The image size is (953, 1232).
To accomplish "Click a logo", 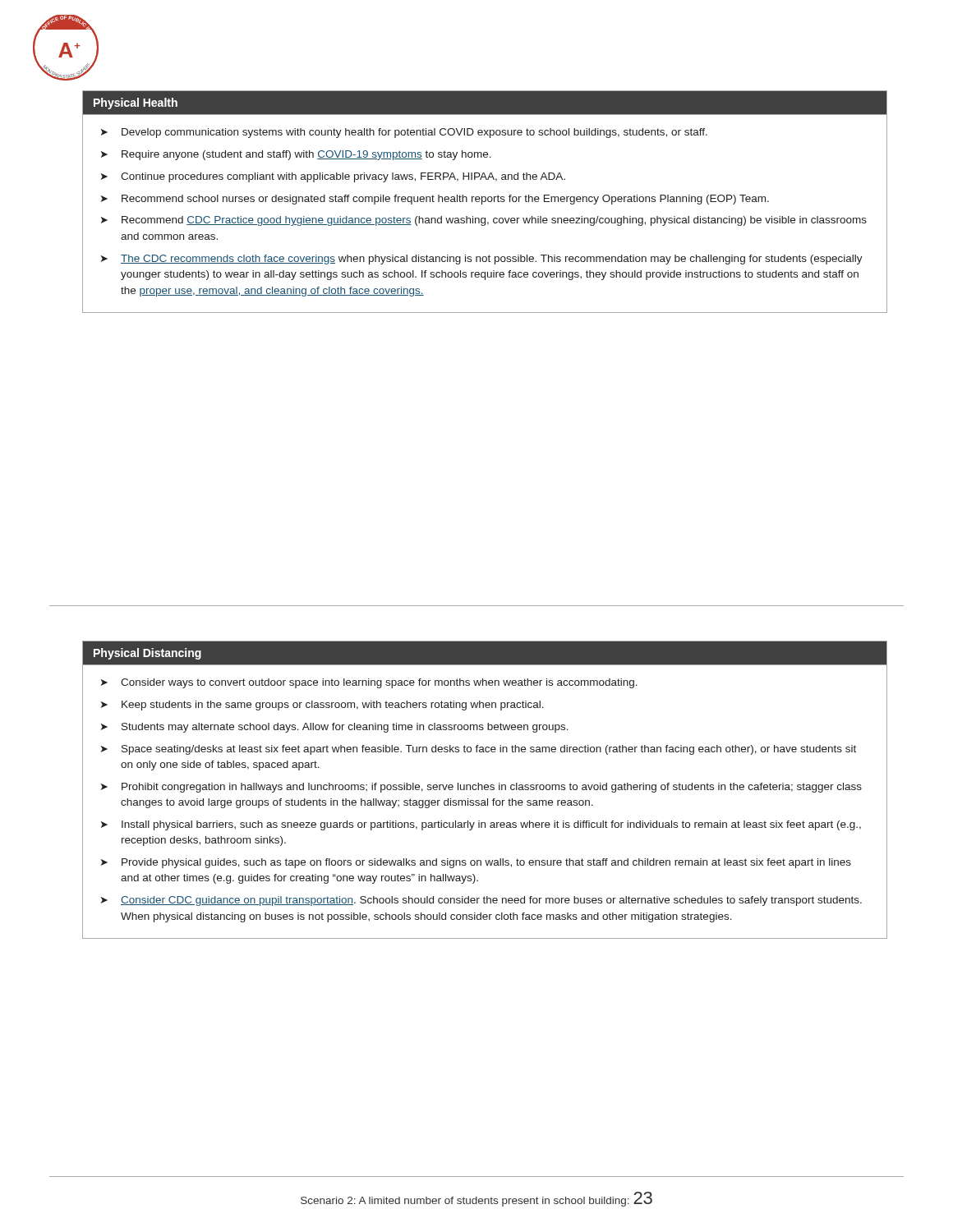I will (66, 48).
